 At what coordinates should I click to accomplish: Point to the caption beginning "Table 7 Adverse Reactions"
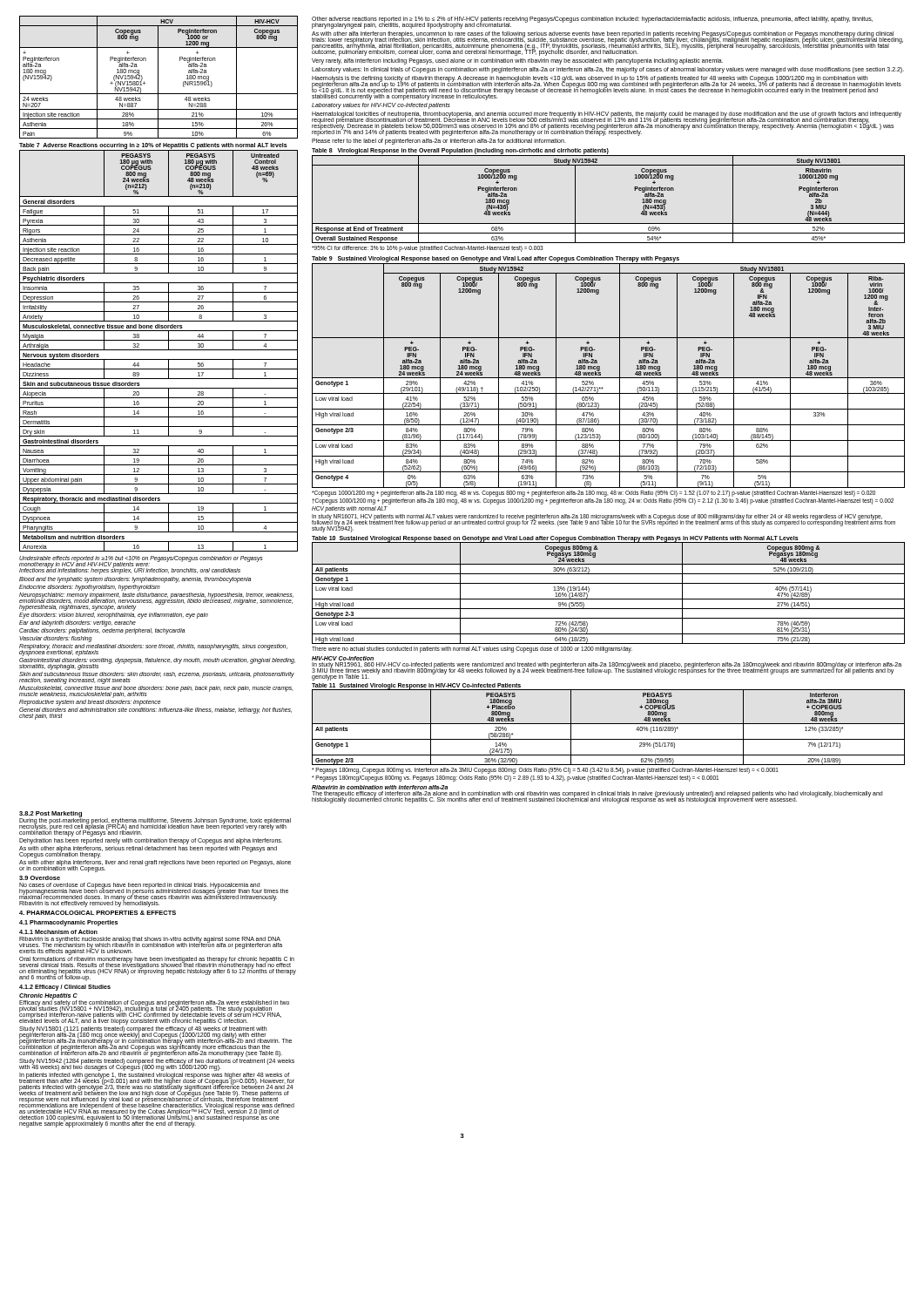tap(153, 145)
